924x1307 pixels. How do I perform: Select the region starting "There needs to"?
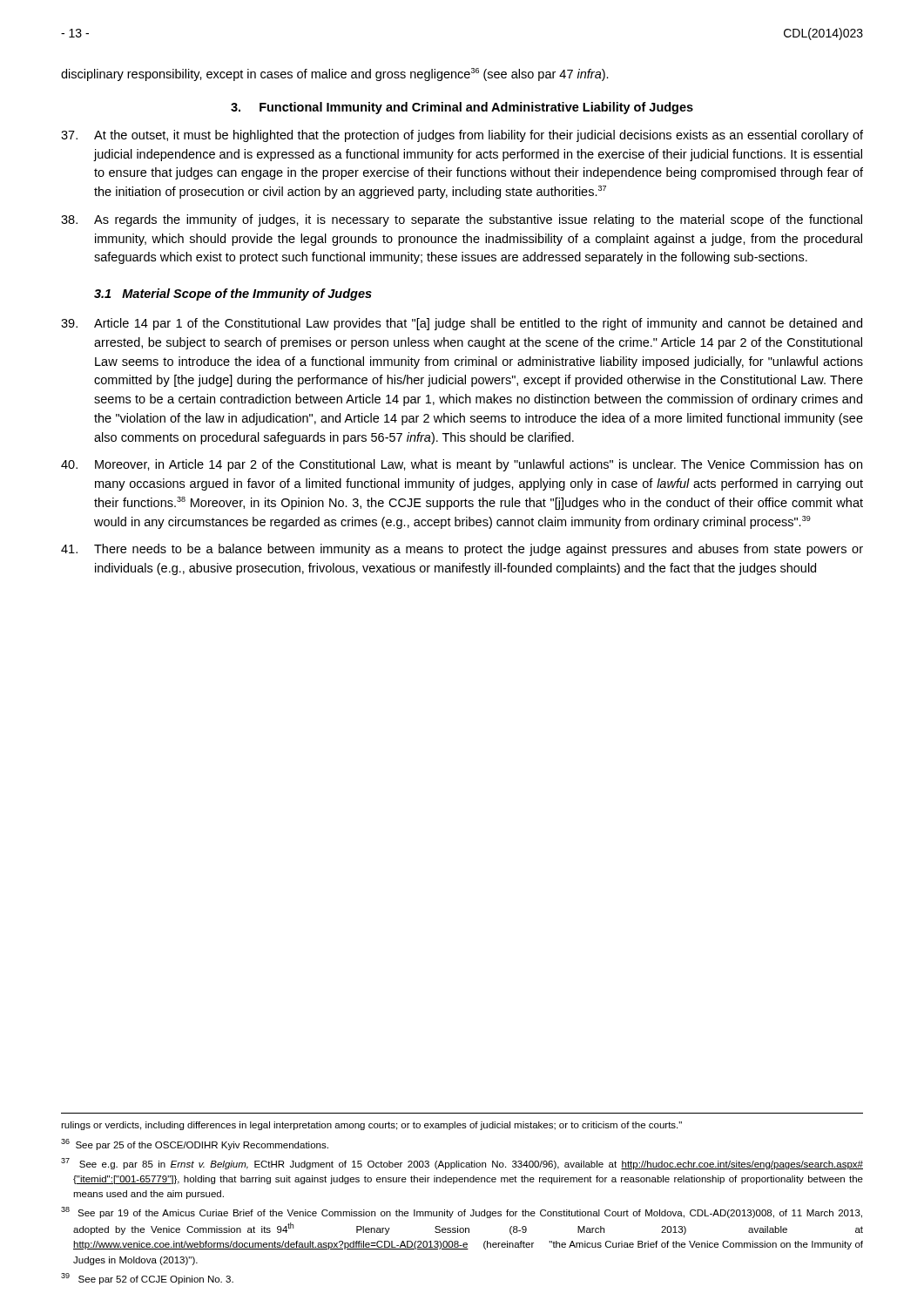tap(462, 559)
